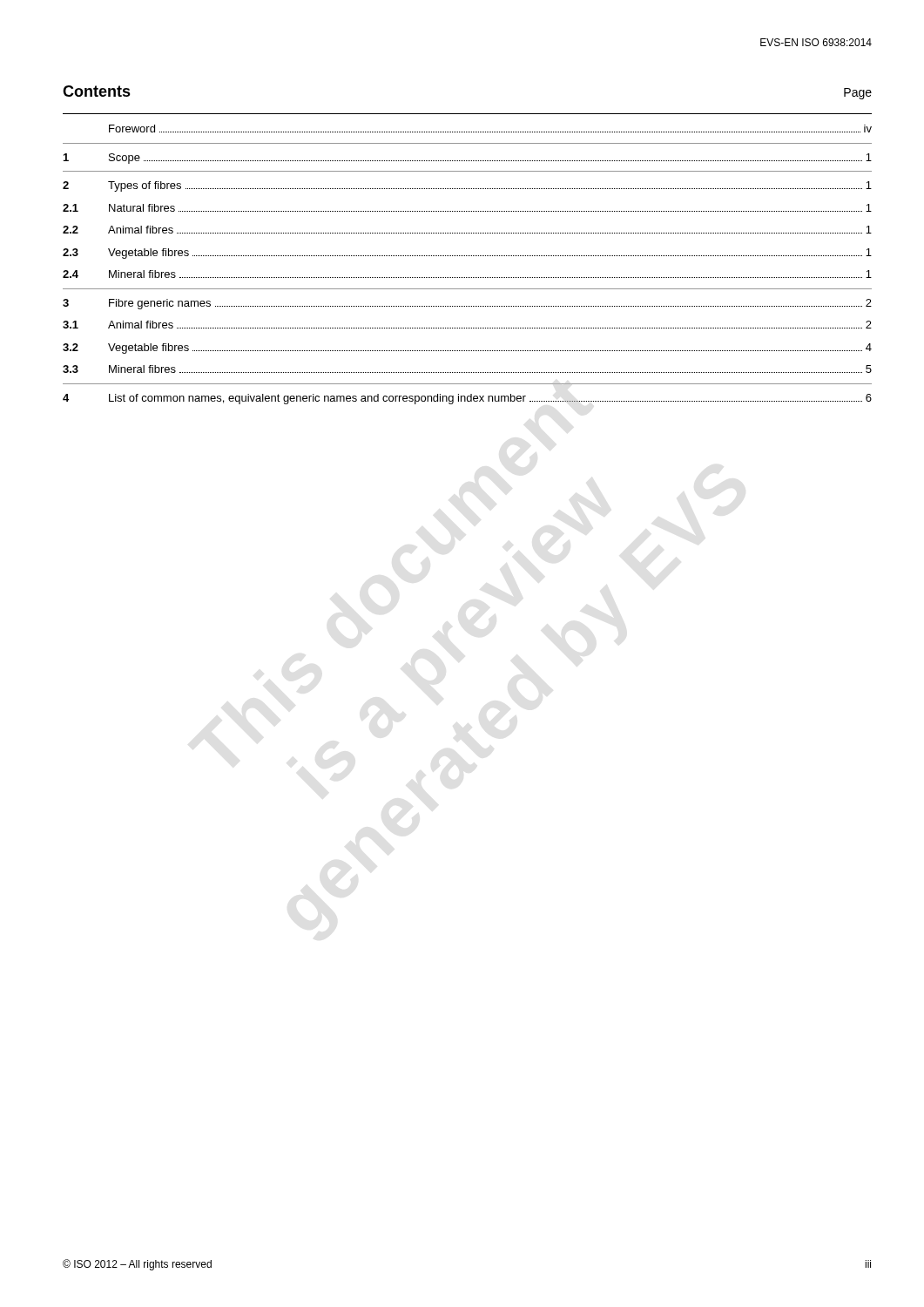Click on the list item that reads "2.2 Animal fibres 1"
Image resolution: width=924 pixels, height=1307 pixels.
click(467, 230)
